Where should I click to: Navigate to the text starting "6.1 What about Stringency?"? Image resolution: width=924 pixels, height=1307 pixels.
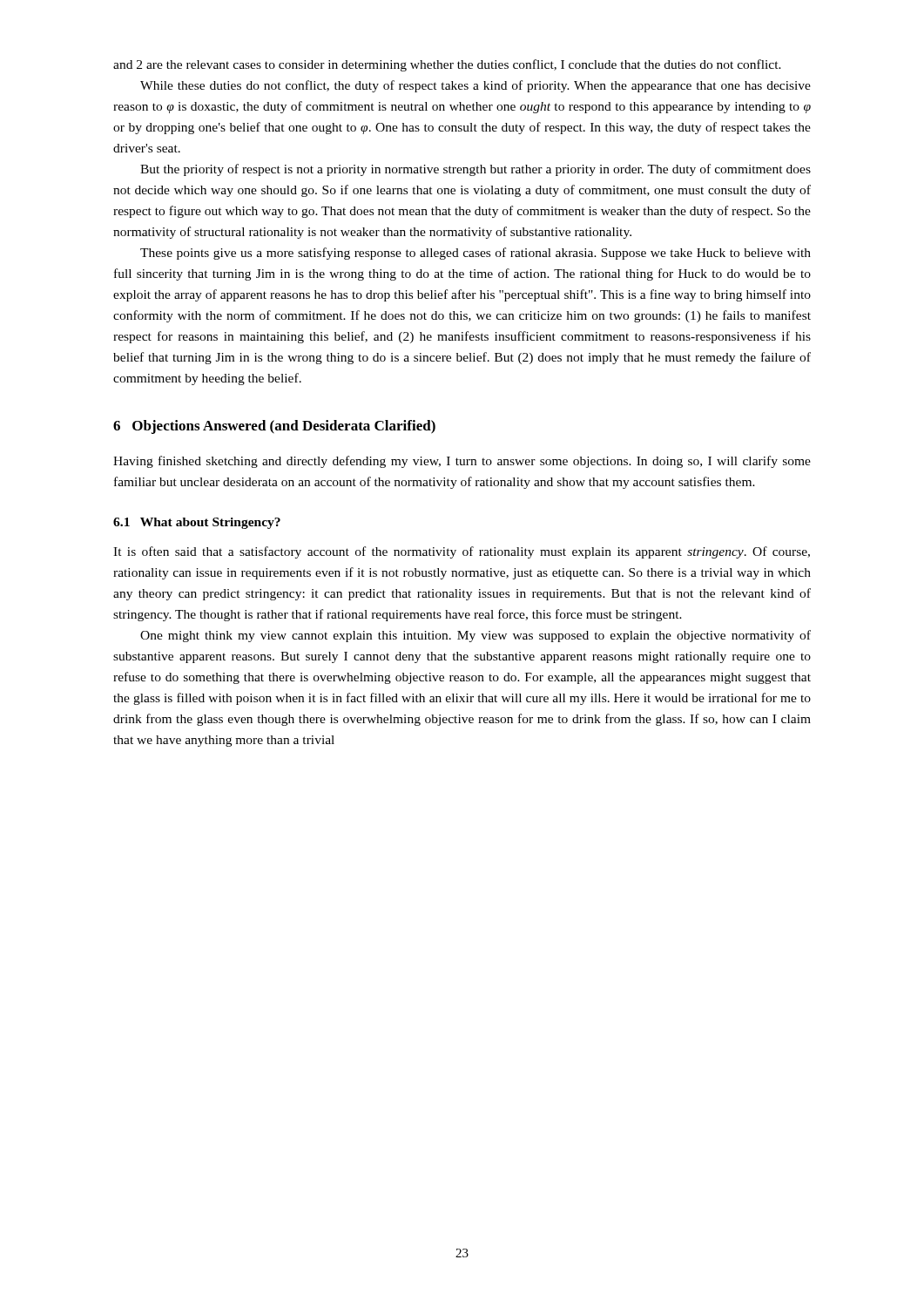click(x=197, y=521)
